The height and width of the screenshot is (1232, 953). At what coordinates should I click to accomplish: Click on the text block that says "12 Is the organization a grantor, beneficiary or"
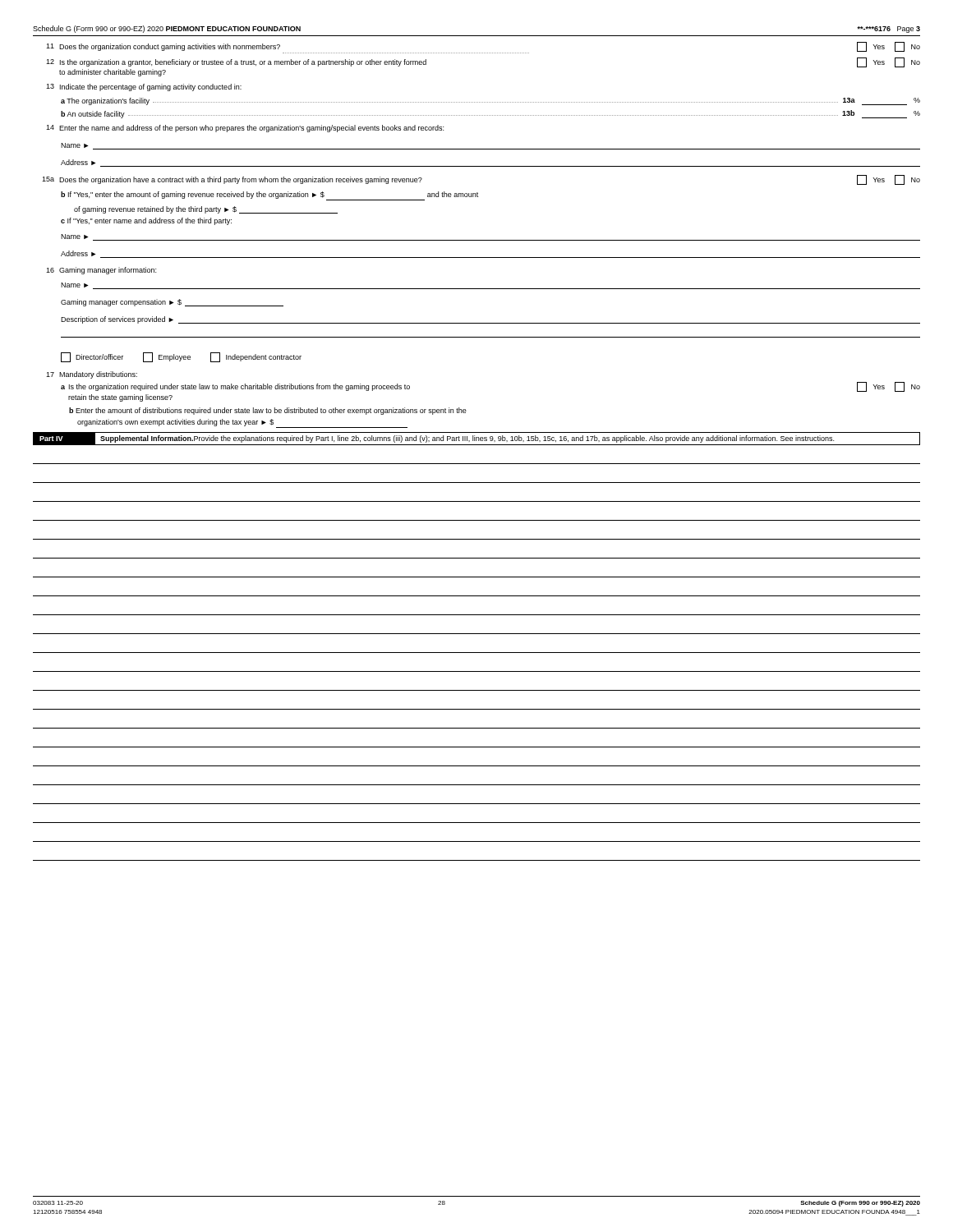[236, 63]
